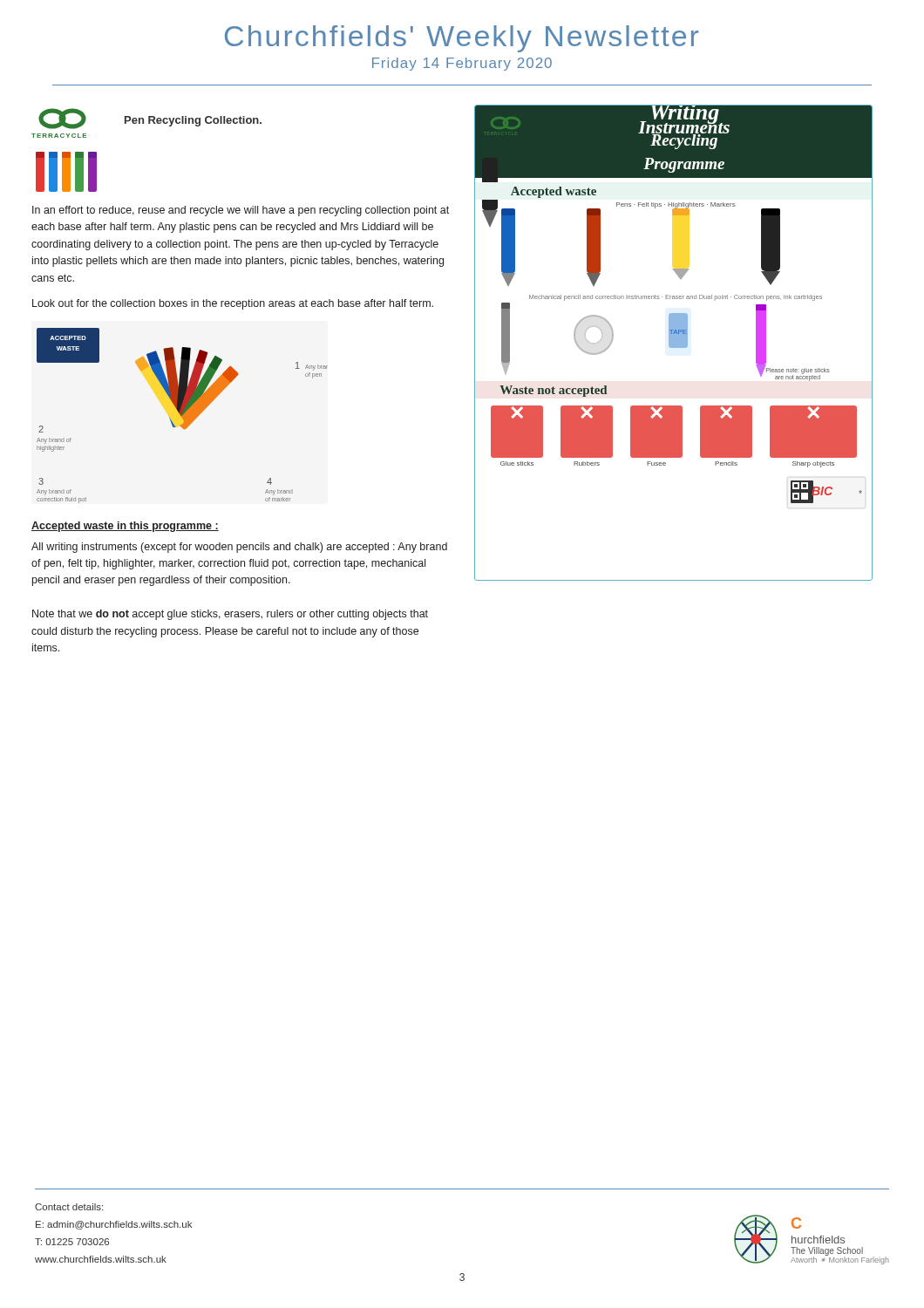Screen dimensions: 1308x924
Task: Find the block on this page that starts "Look out for the collection boxes in the"
Action: 233,303
